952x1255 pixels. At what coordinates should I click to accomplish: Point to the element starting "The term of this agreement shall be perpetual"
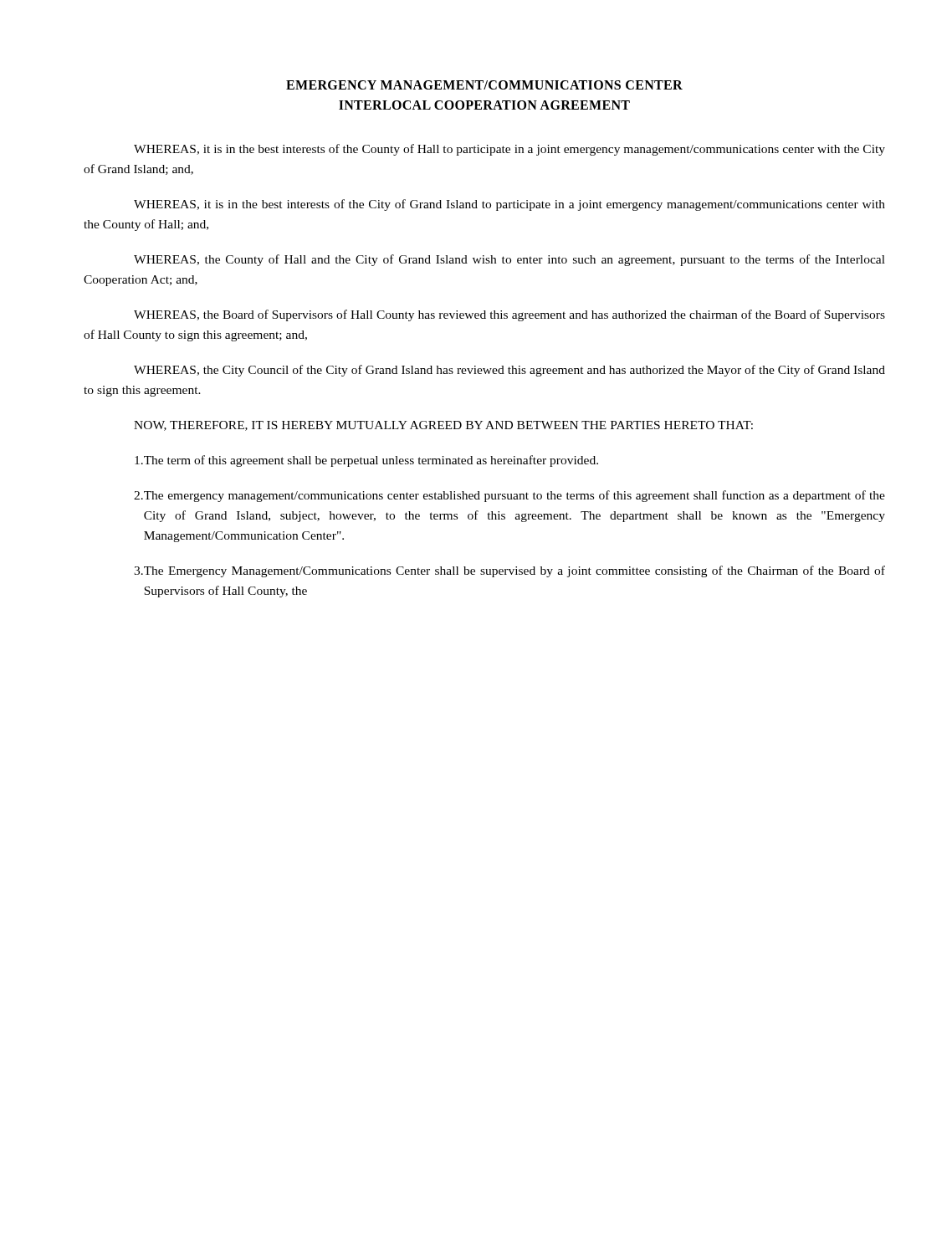pyautogui.click(x=484, y=460)
